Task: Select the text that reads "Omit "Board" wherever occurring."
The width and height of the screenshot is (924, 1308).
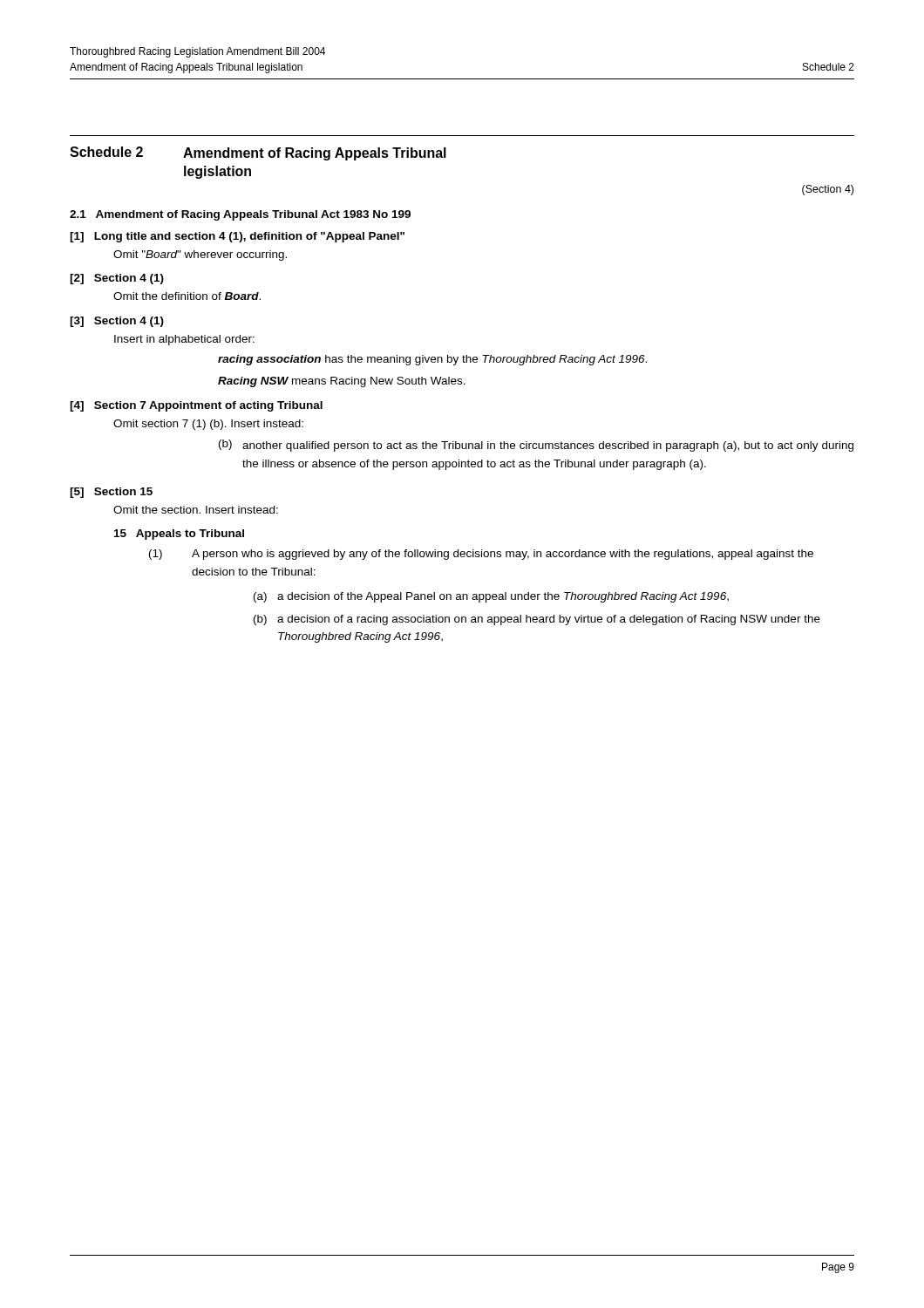Action: (x=201, y=254)
